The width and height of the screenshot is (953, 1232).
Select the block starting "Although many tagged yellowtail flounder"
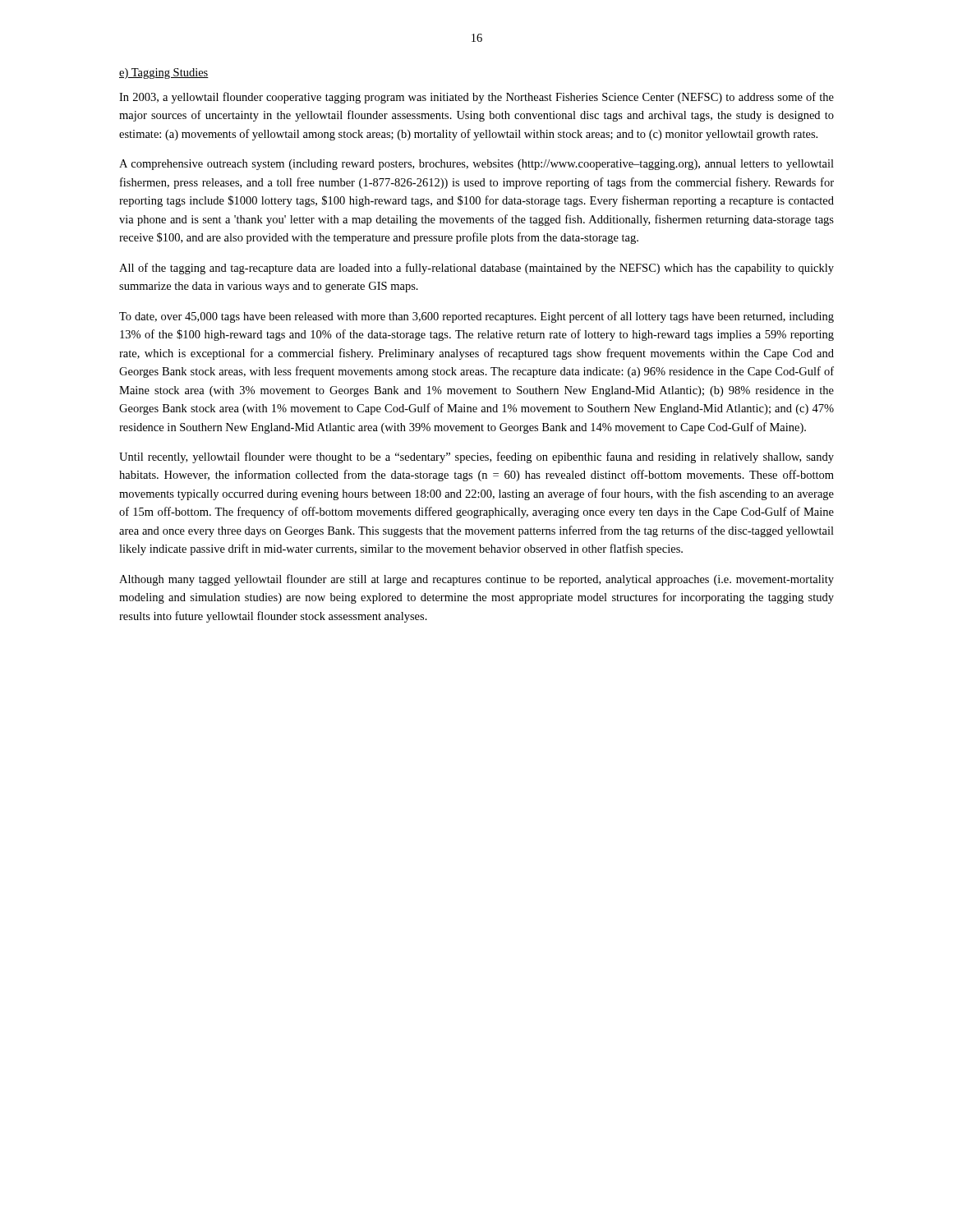click(476, 598)
